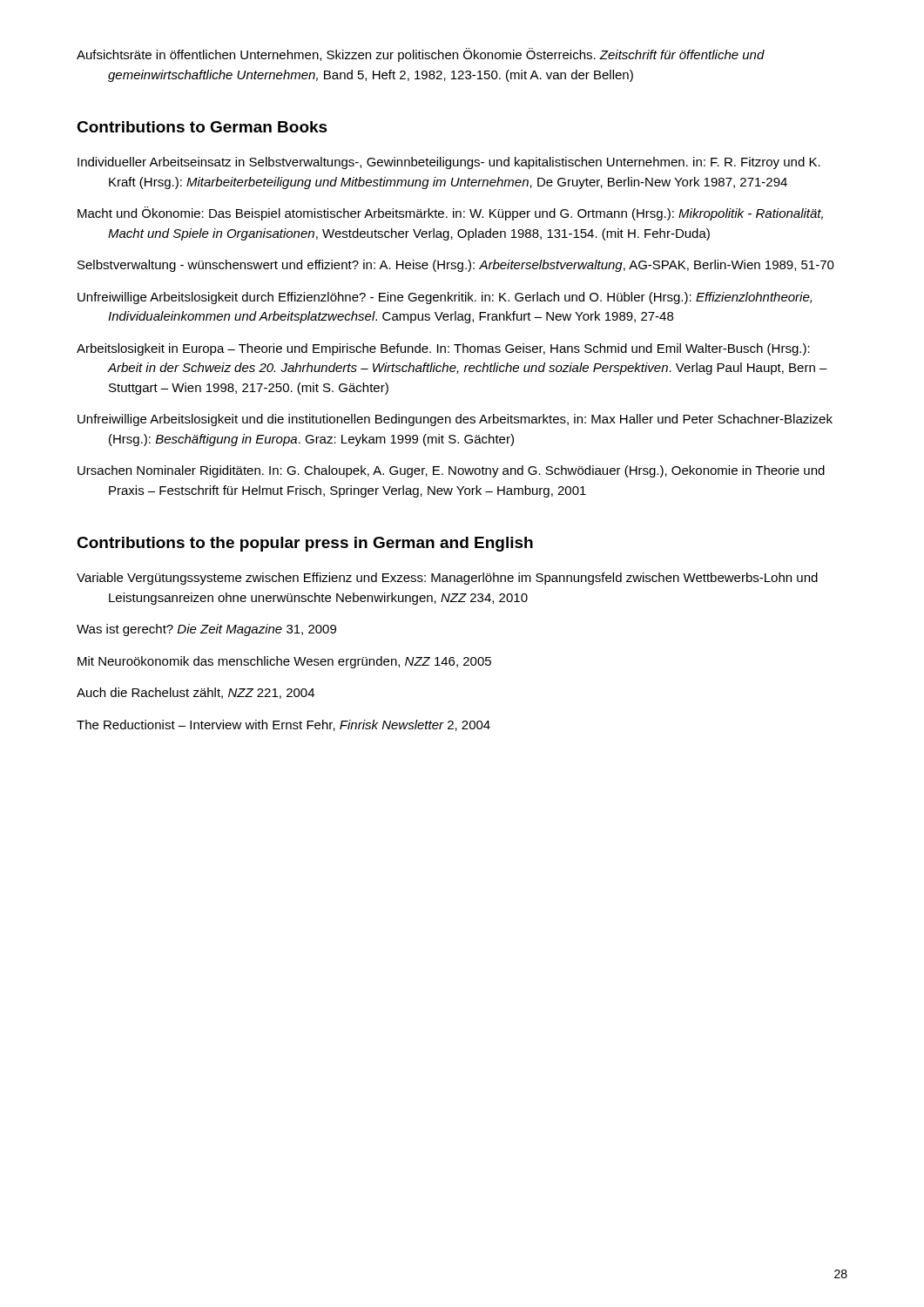Screen dimensions: 1307x924
Task: Select the list item that says "Unfreiwillige Arbeitslosigkeit durch Effizienzlöhne? - Eine"
Action: 445,306
